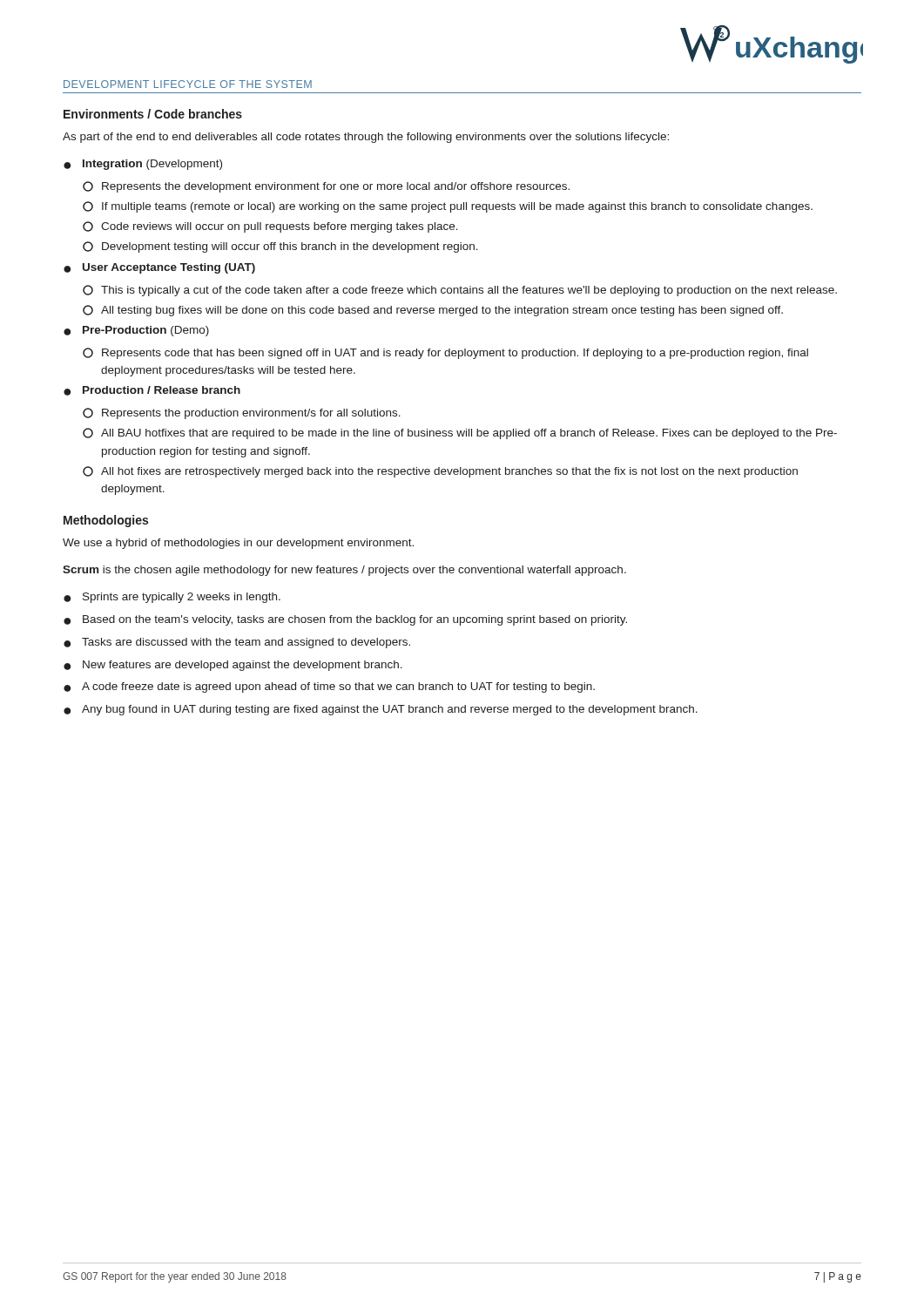Find the block on this page that starts "Represents code that has been"
This screenshot has height=1307, width=924.
tap(472, 362)
